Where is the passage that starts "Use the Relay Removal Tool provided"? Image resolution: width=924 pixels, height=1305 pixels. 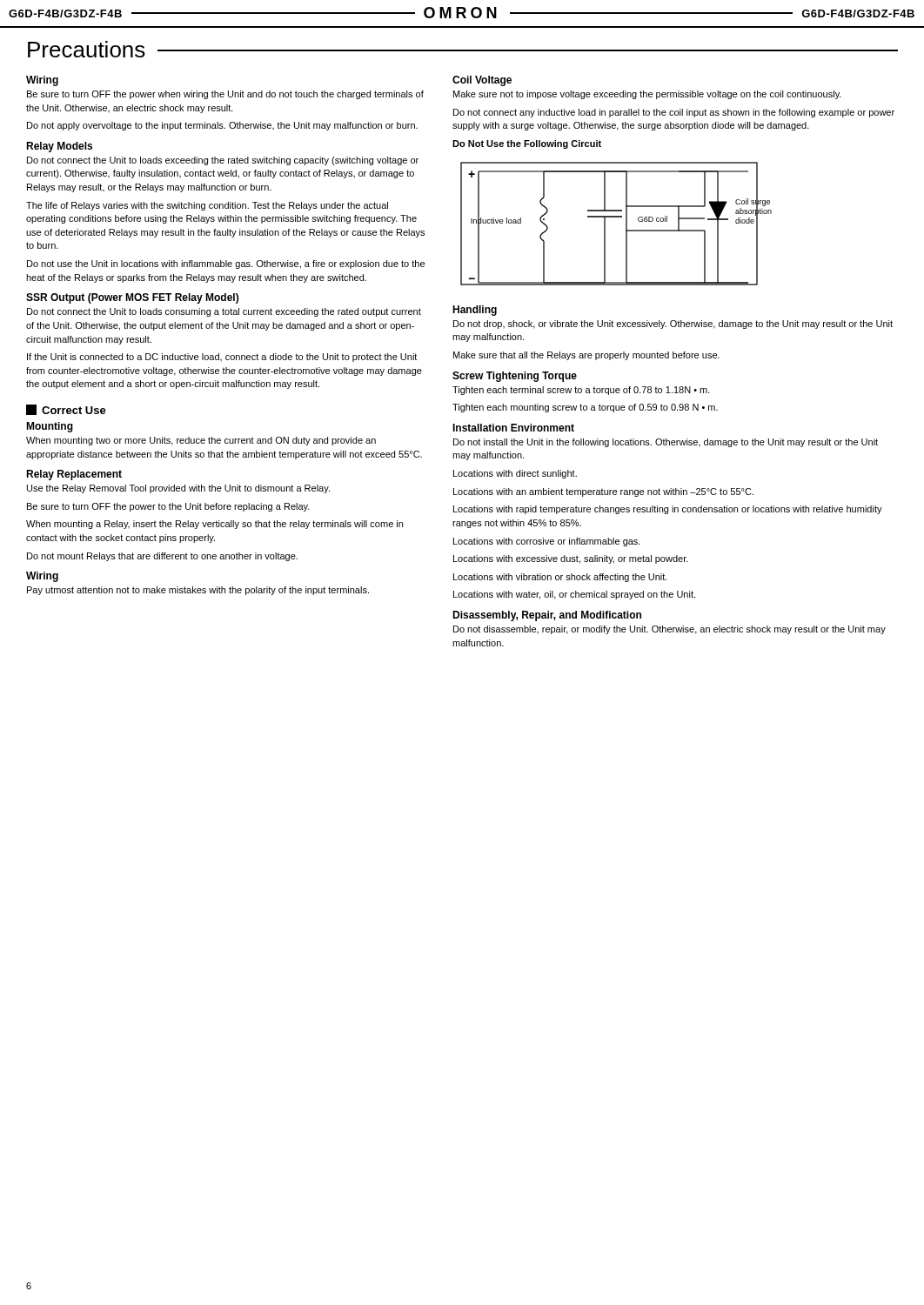pos(178,488)
